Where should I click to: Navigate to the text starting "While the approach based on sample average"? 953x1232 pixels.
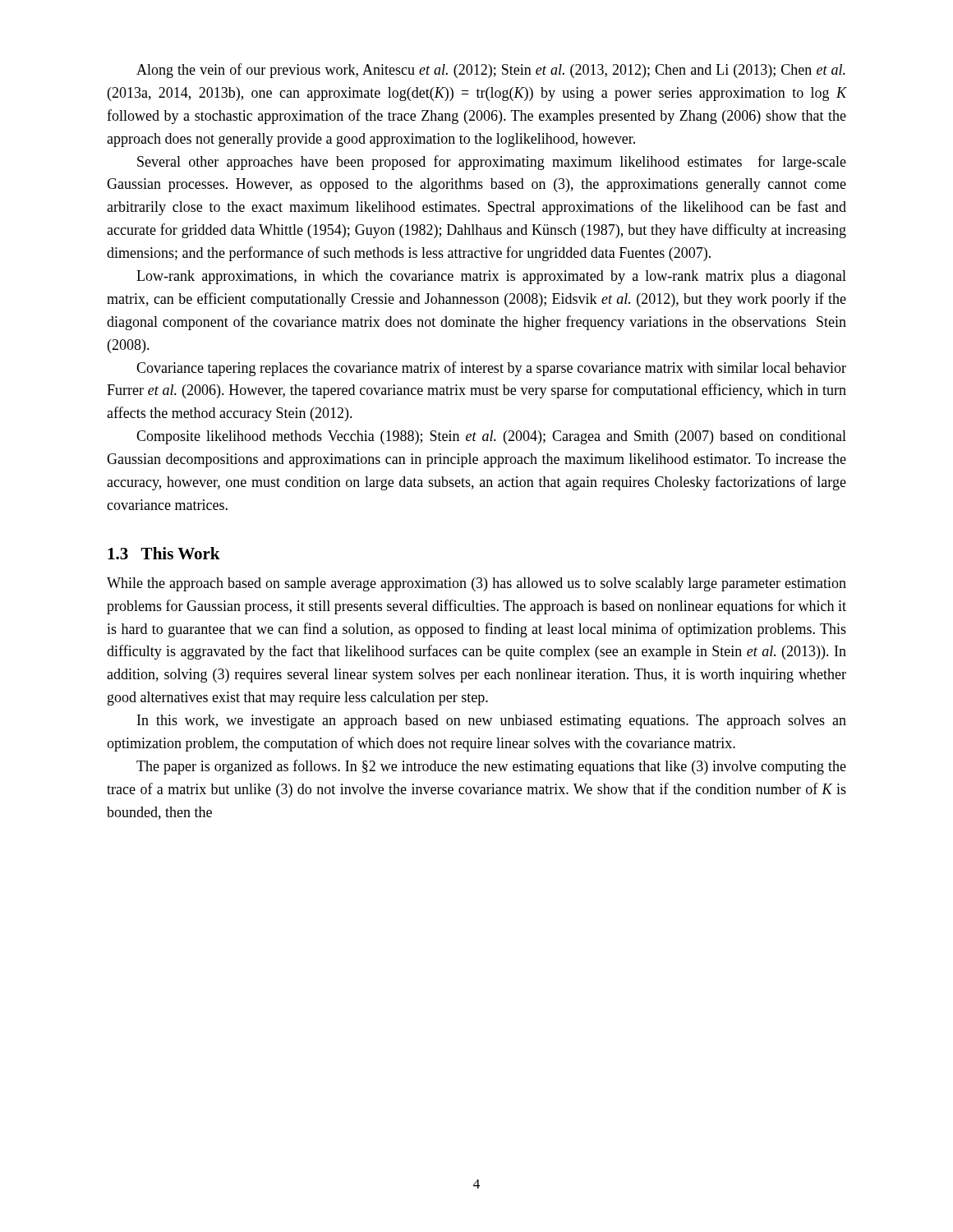click(476, 641)
